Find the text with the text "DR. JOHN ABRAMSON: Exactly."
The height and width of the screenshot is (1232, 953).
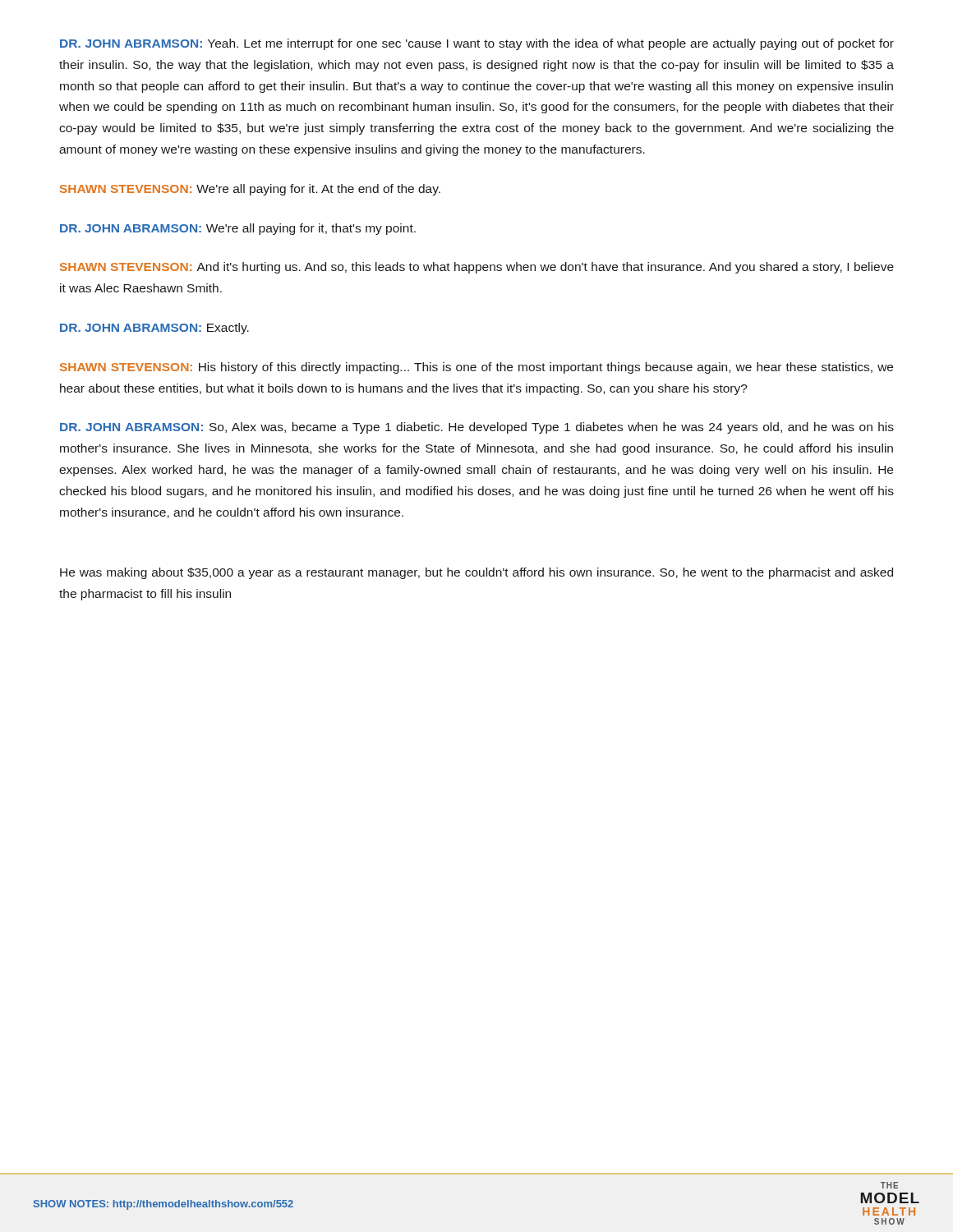pos(154,327)
